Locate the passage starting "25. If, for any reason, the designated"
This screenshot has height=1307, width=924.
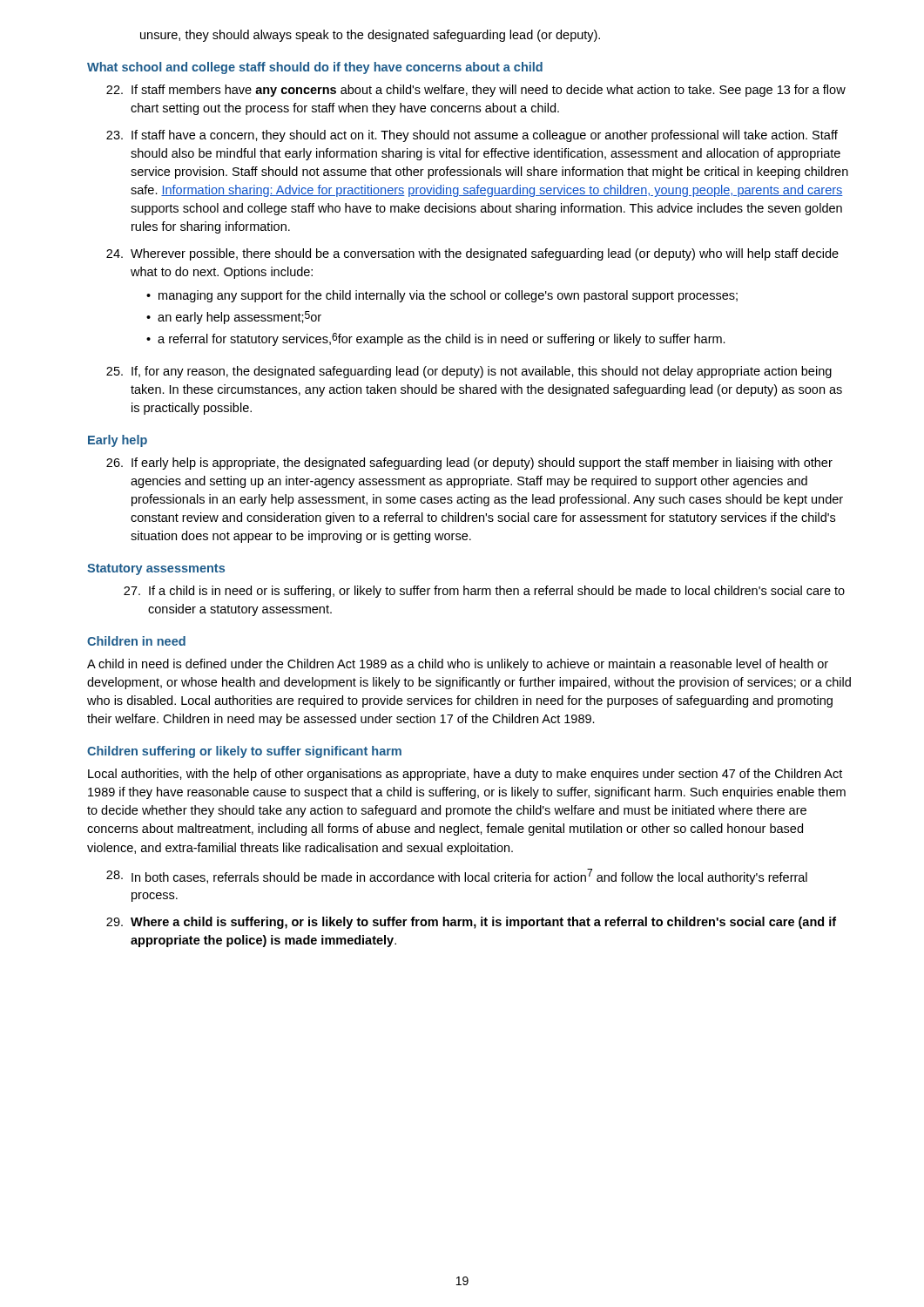tap(471, 390)
